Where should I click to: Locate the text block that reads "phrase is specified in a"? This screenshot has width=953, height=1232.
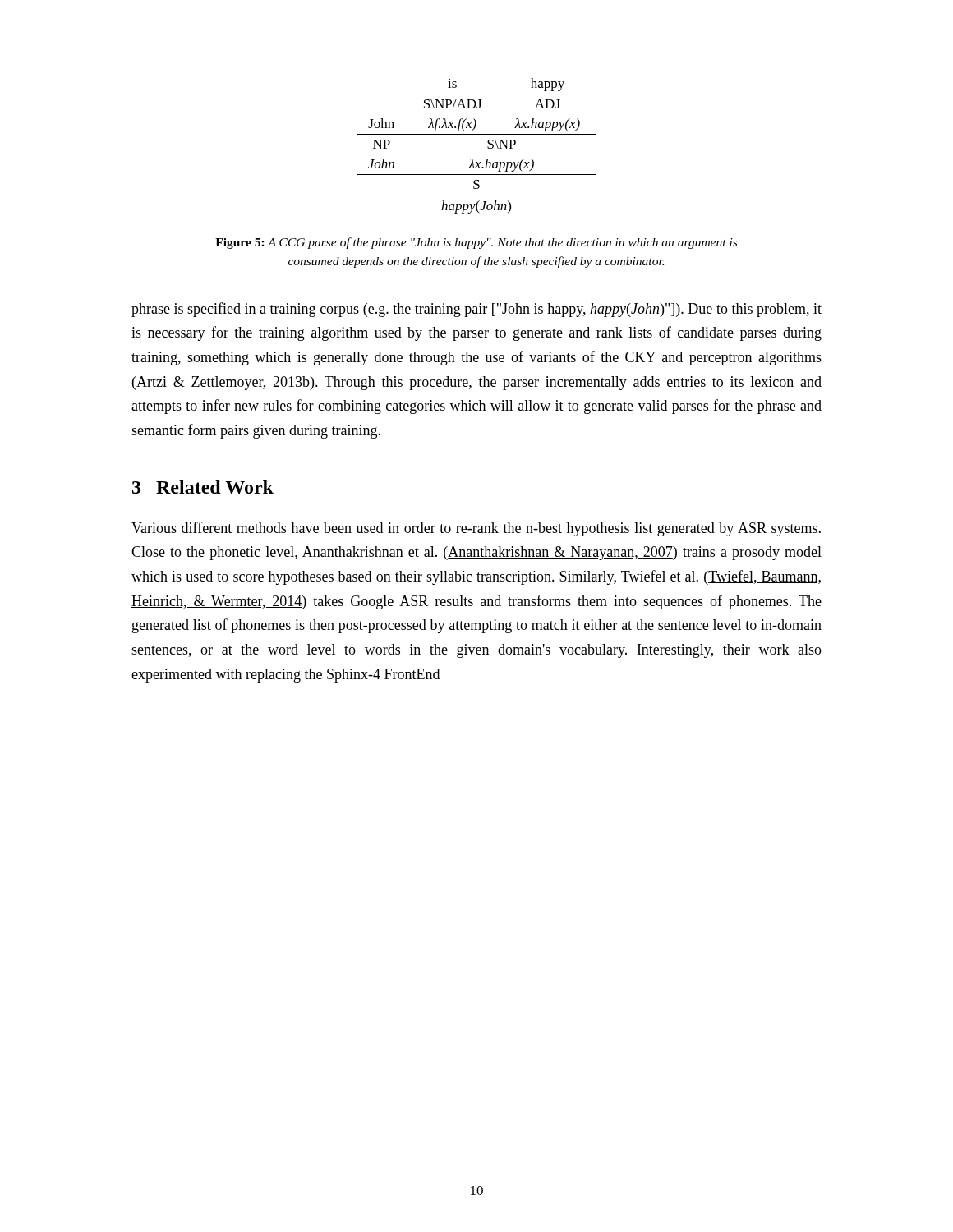tap(476, 369)
